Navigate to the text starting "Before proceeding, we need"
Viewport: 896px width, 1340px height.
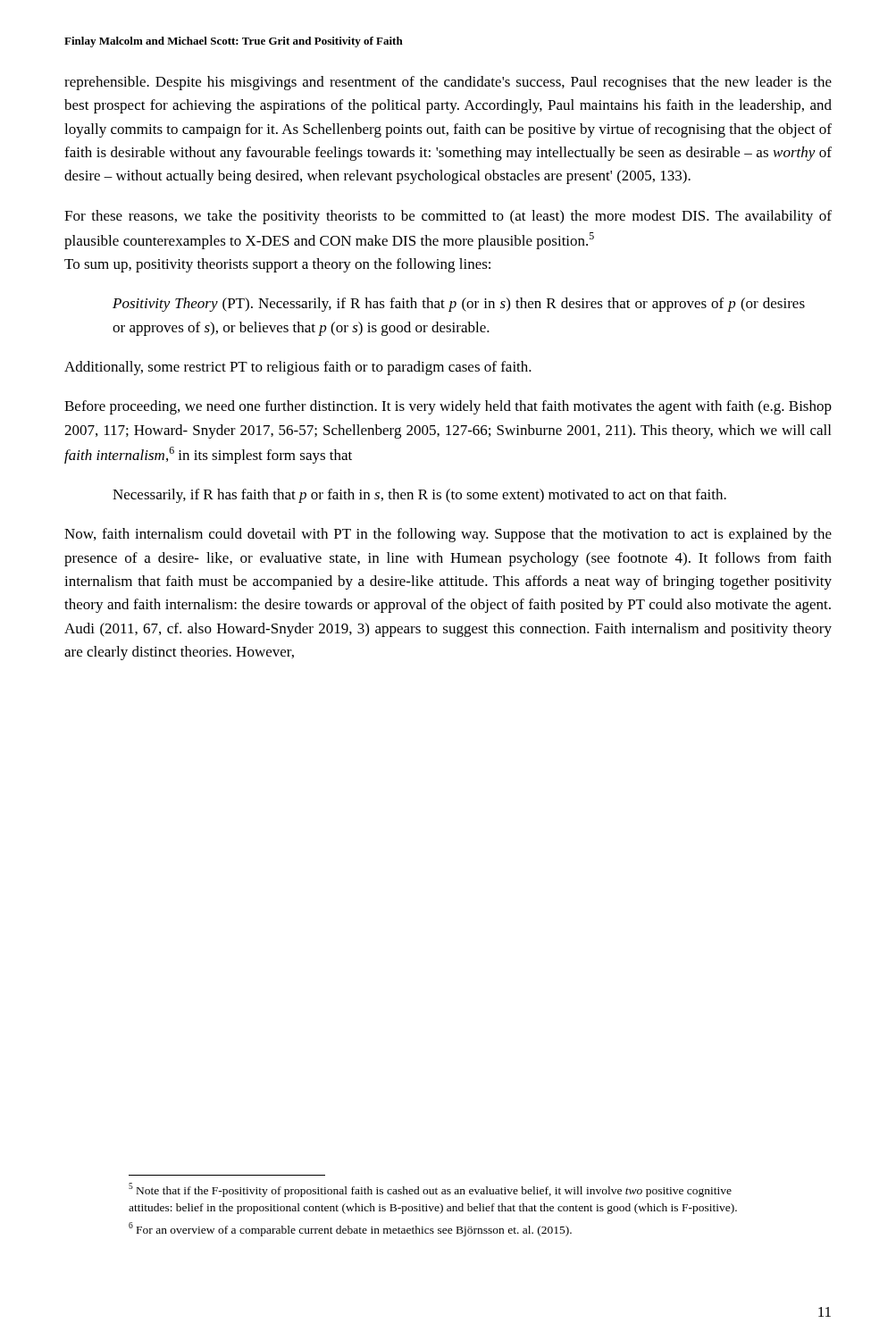click(448, 431)
